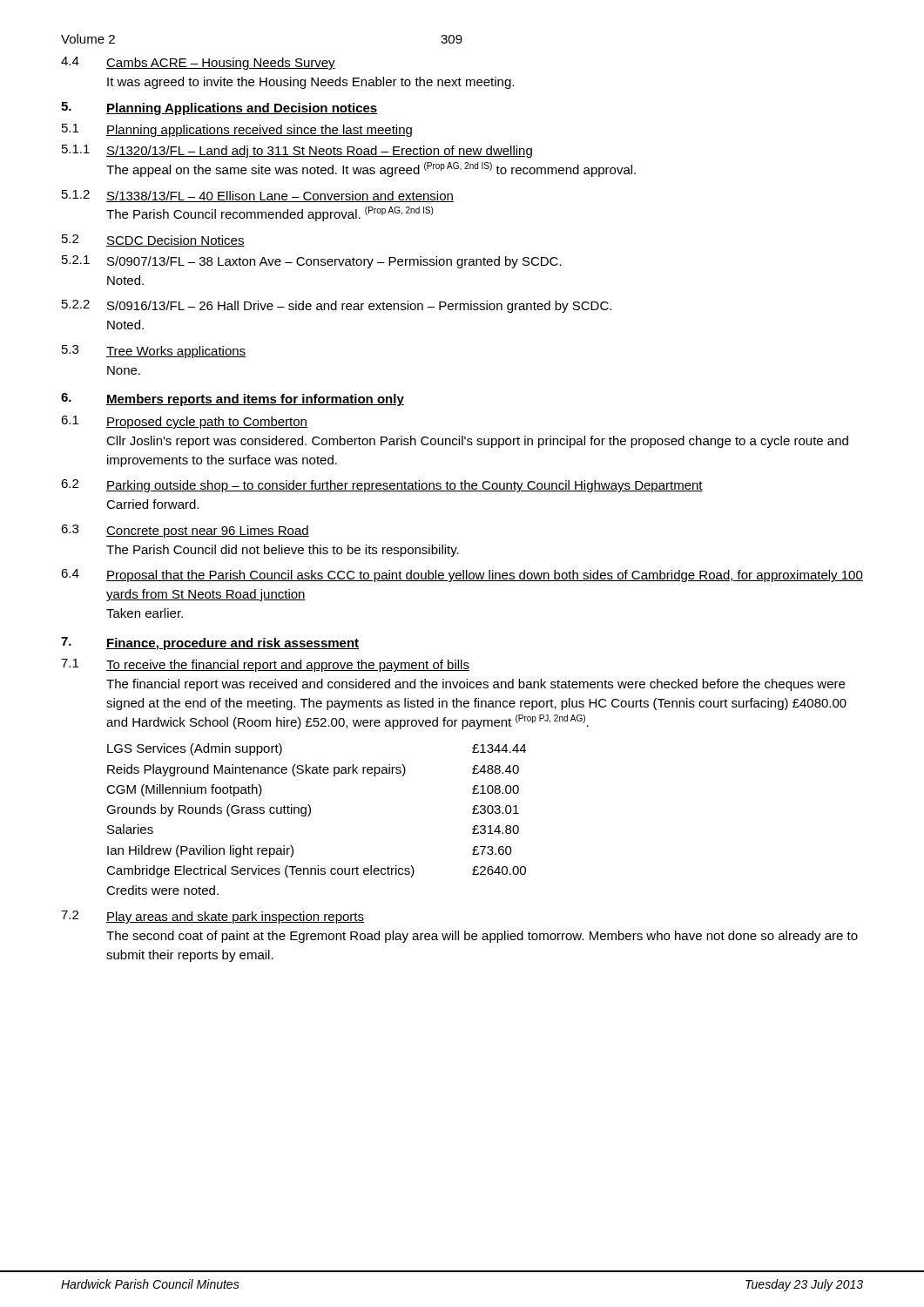Screen dimensions: 1307x924
Task: Navigate to the text block starting "5.2.1 S/0907/13/FL – 38 Laxton Ave – Conservatory"
Action: [x=462, y=271]
